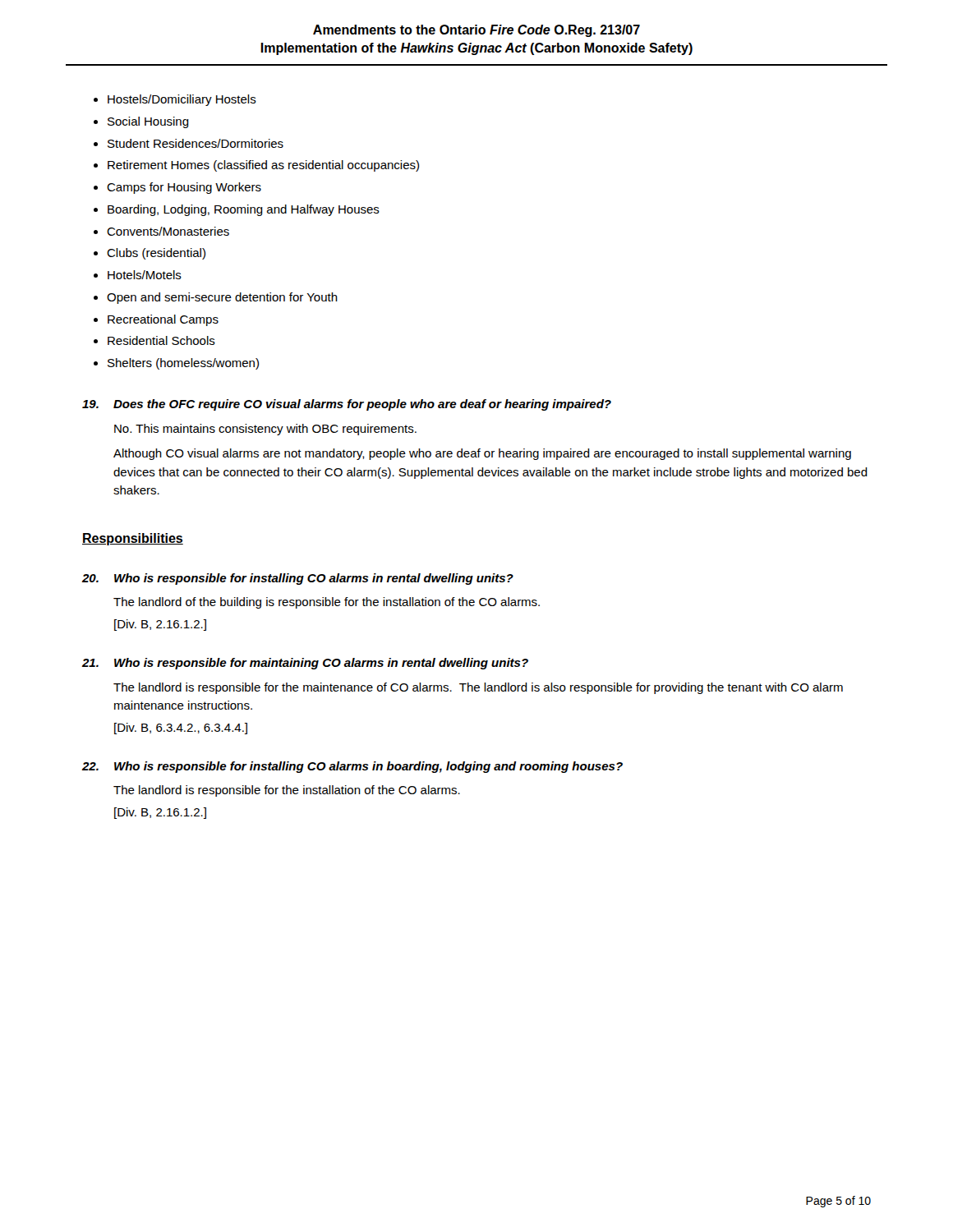953x1232 pixels.
Task: Click where it says "Recreational Camps"
Action: click(x=163, y=319)
